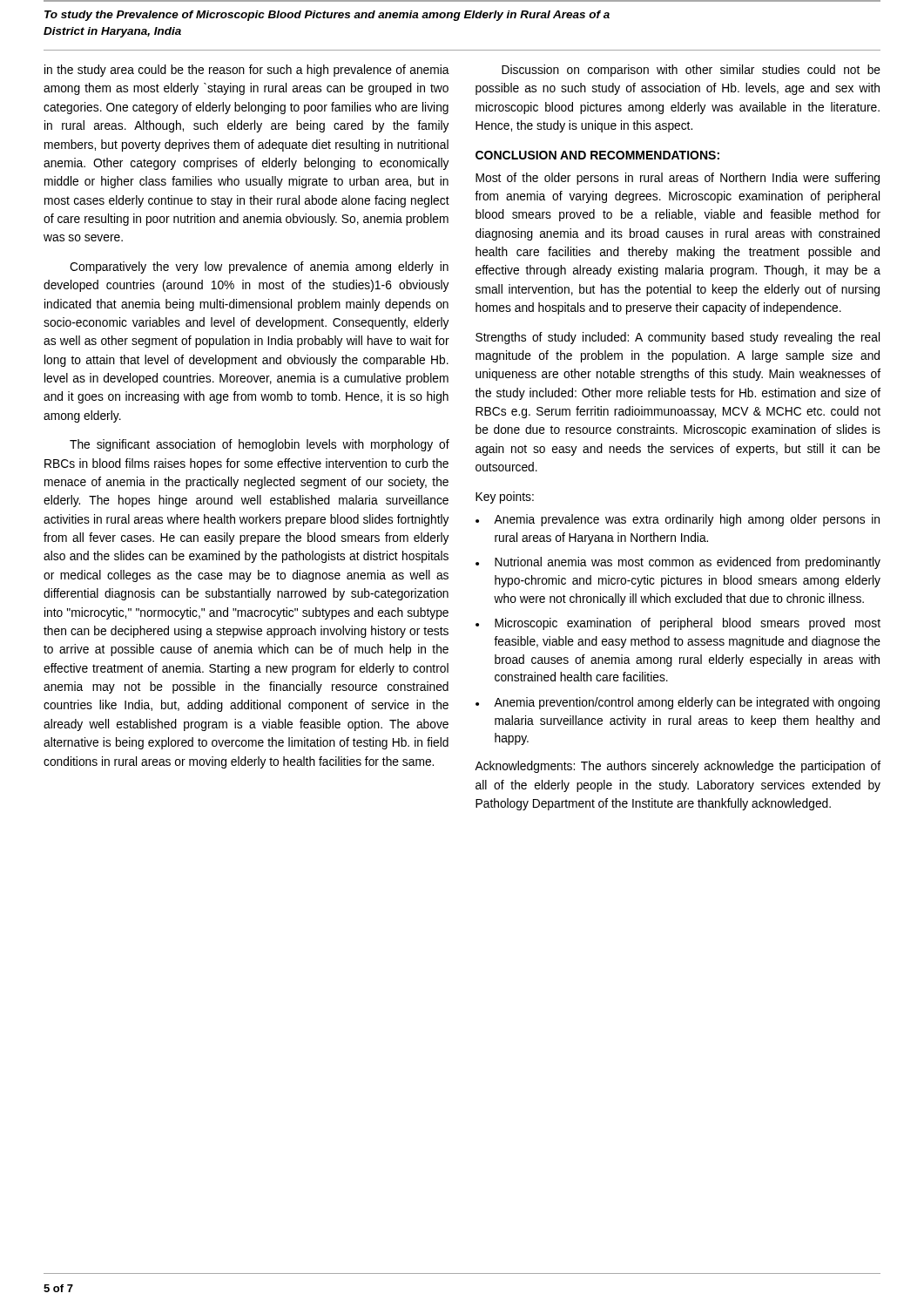The width and height of the screenshot is (924, 1307).
Task: Locate the text starting "Anemia prevalence was extra ordinarily high"
Action: pyautogui.click(x=687, y=529)
